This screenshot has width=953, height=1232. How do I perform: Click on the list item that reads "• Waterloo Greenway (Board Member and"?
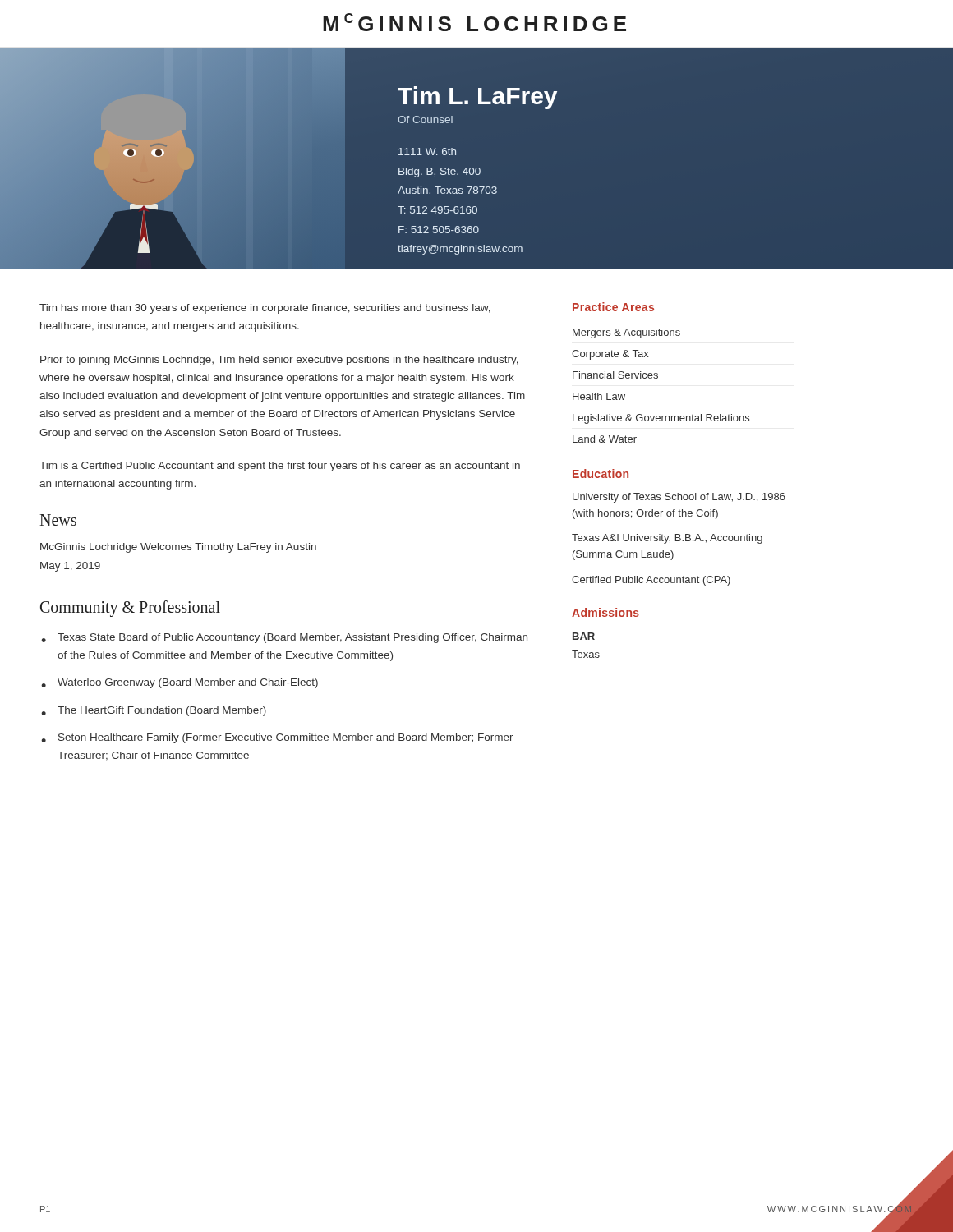tap(180, 683)
